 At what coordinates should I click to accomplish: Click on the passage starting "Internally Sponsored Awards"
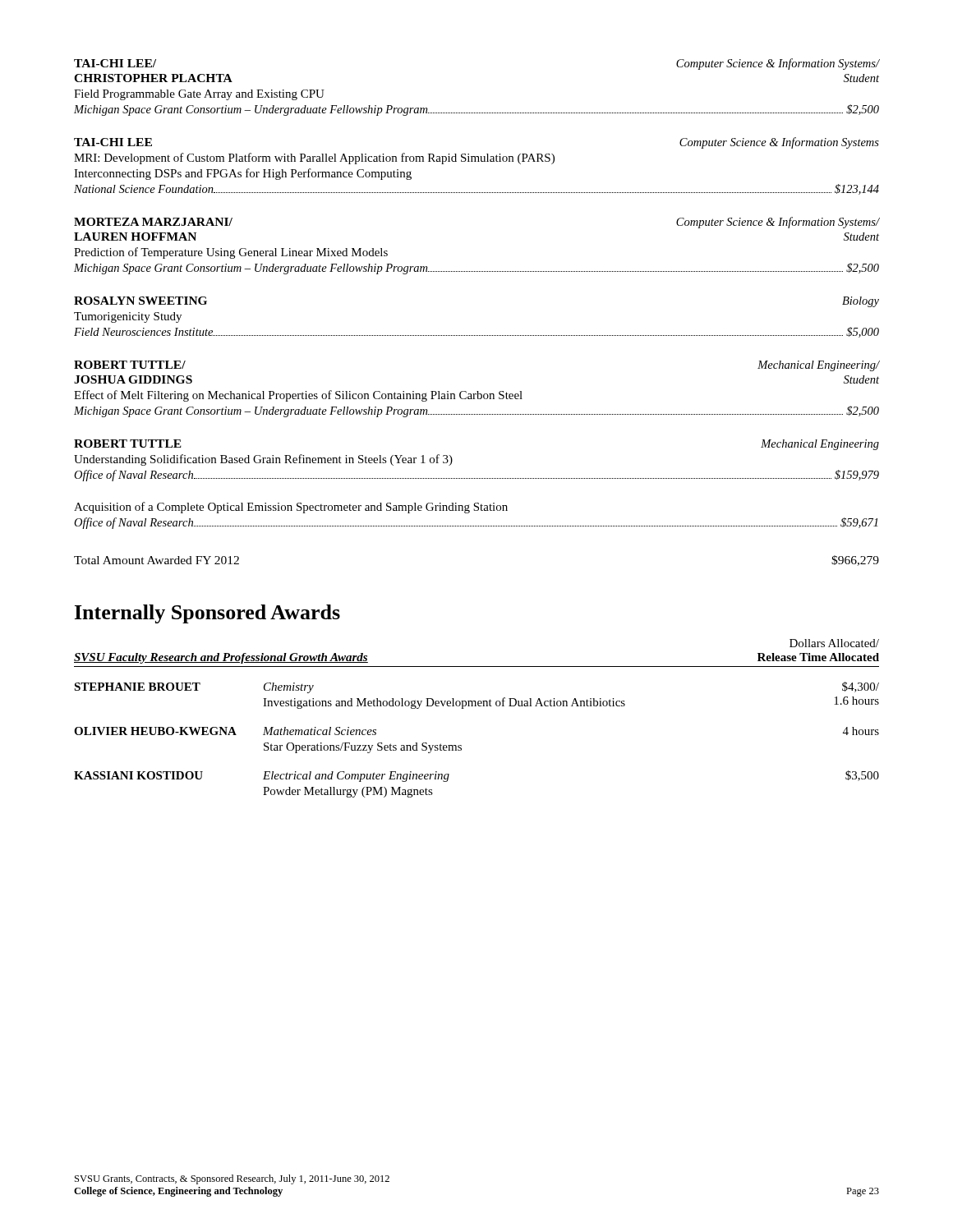pos(207,613)
